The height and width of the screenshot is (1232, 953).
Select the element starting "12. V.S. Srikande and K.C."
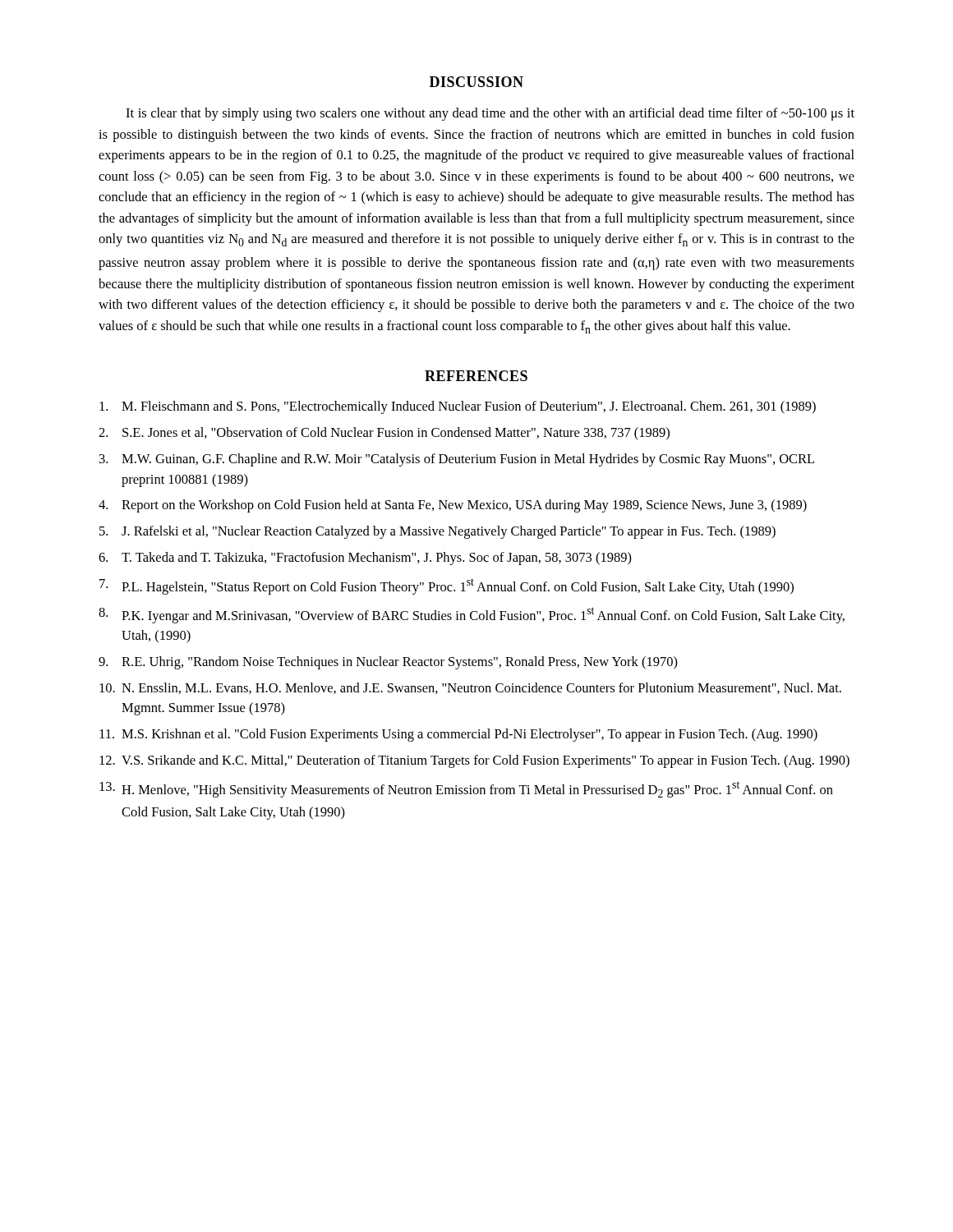click(476, 761)
